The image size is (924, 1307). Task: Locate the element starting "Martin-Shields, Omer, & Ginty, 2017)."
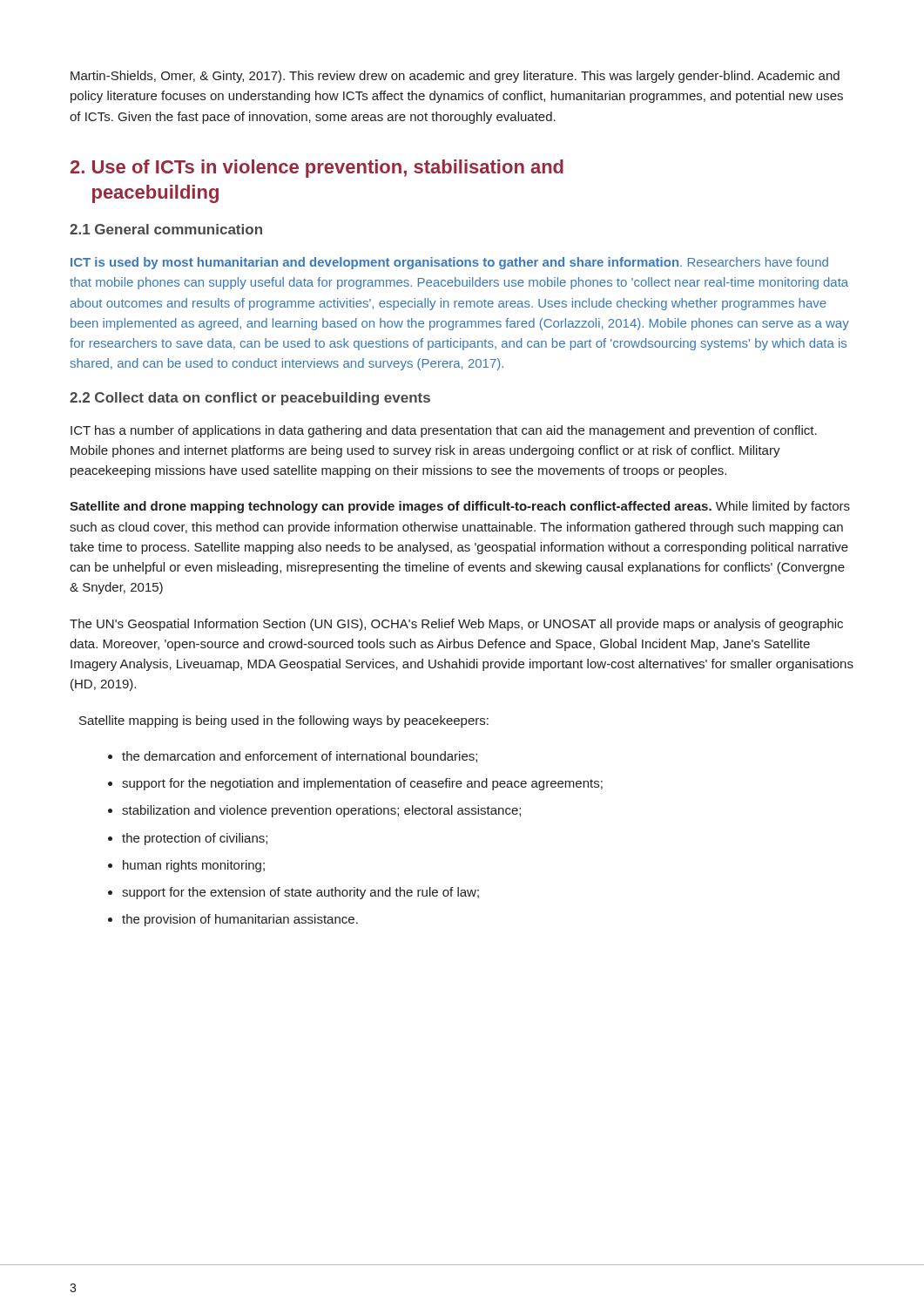462,96
